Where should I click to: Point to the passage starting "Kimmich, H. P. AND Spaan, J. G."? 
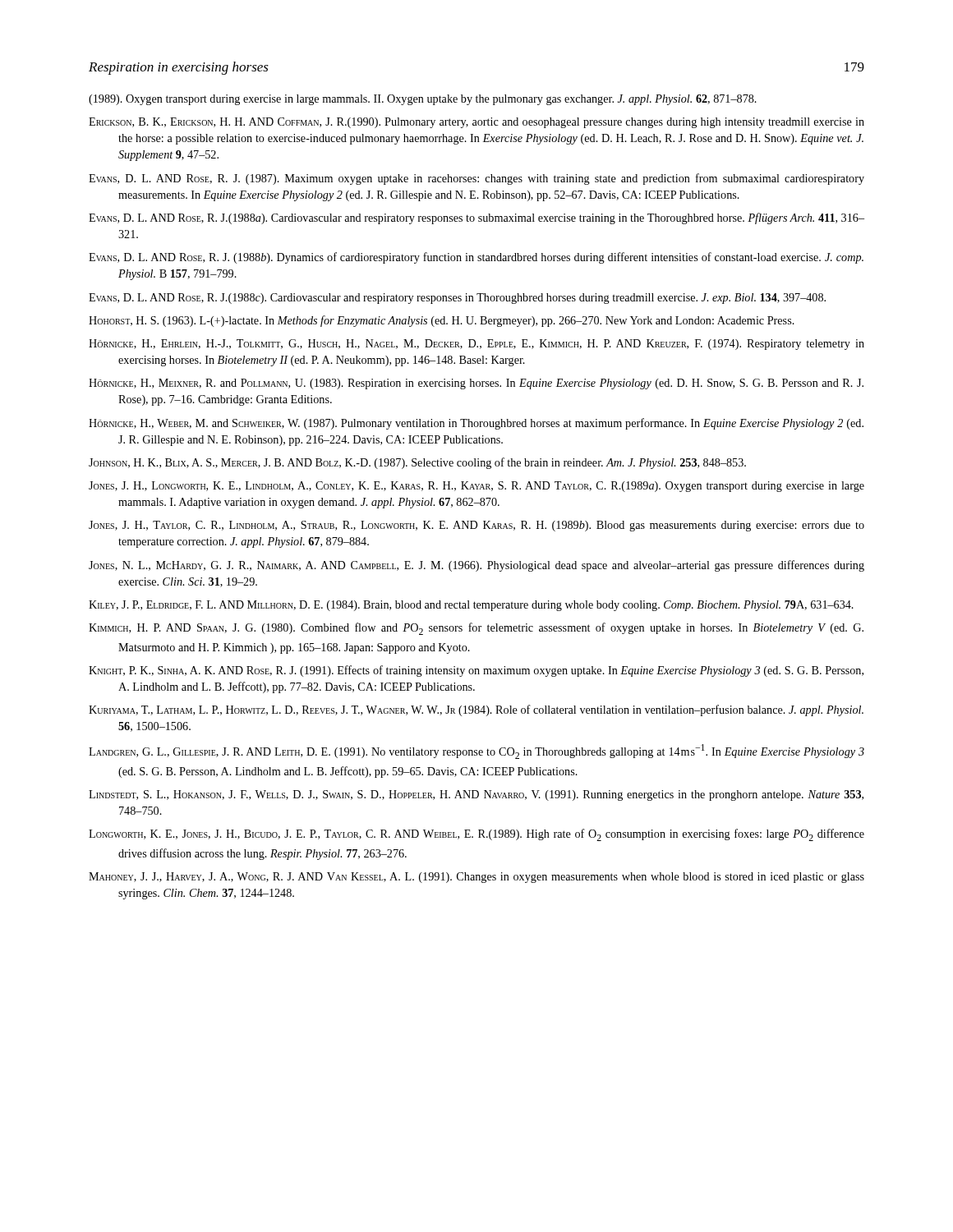pyautogui.click(x=476, y=637)
